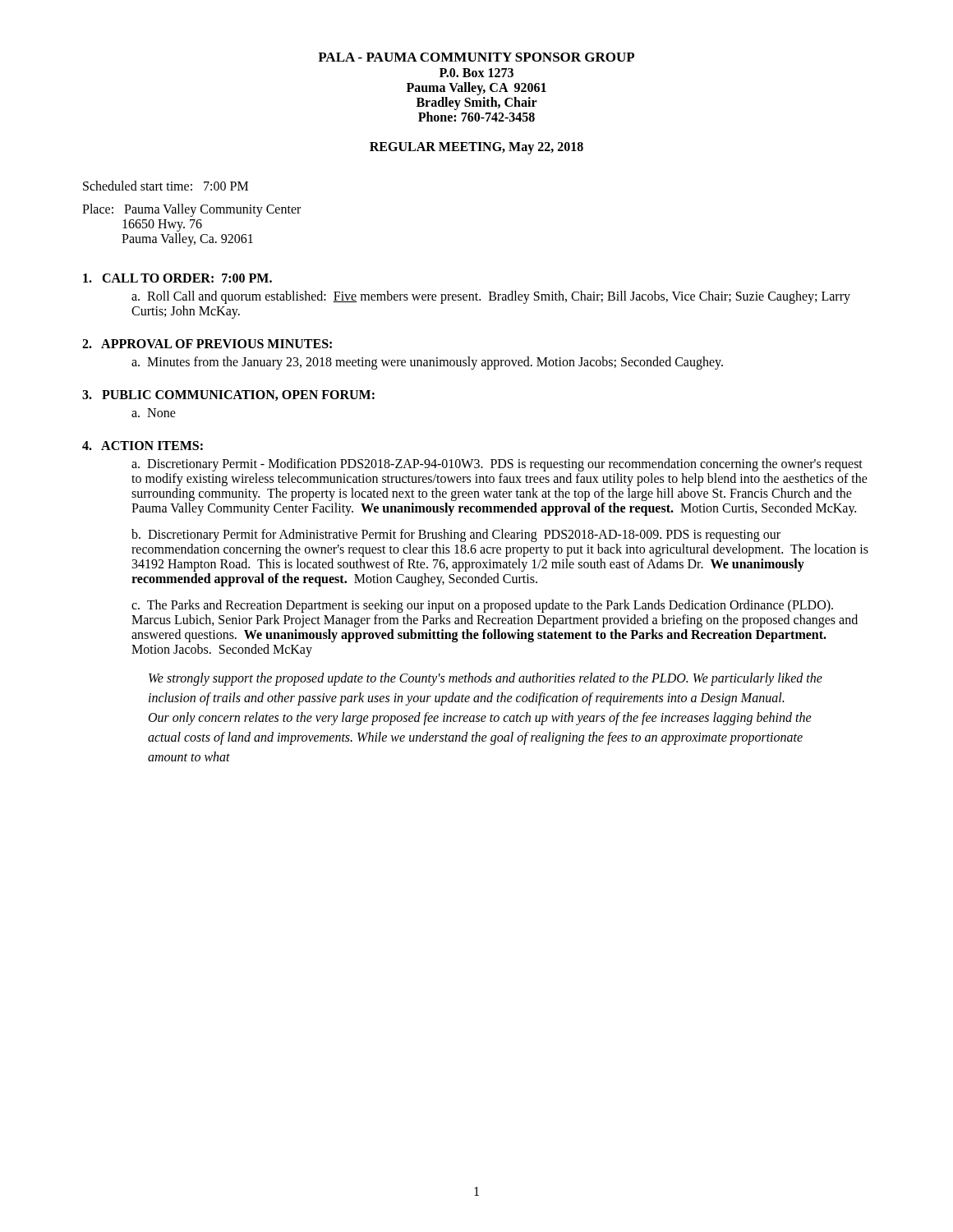The image size is (953, 1232).
Task: Select the text block that says "Place: Pauma Valley Community Center 16650 Hwy."
Action: point(192,224)
